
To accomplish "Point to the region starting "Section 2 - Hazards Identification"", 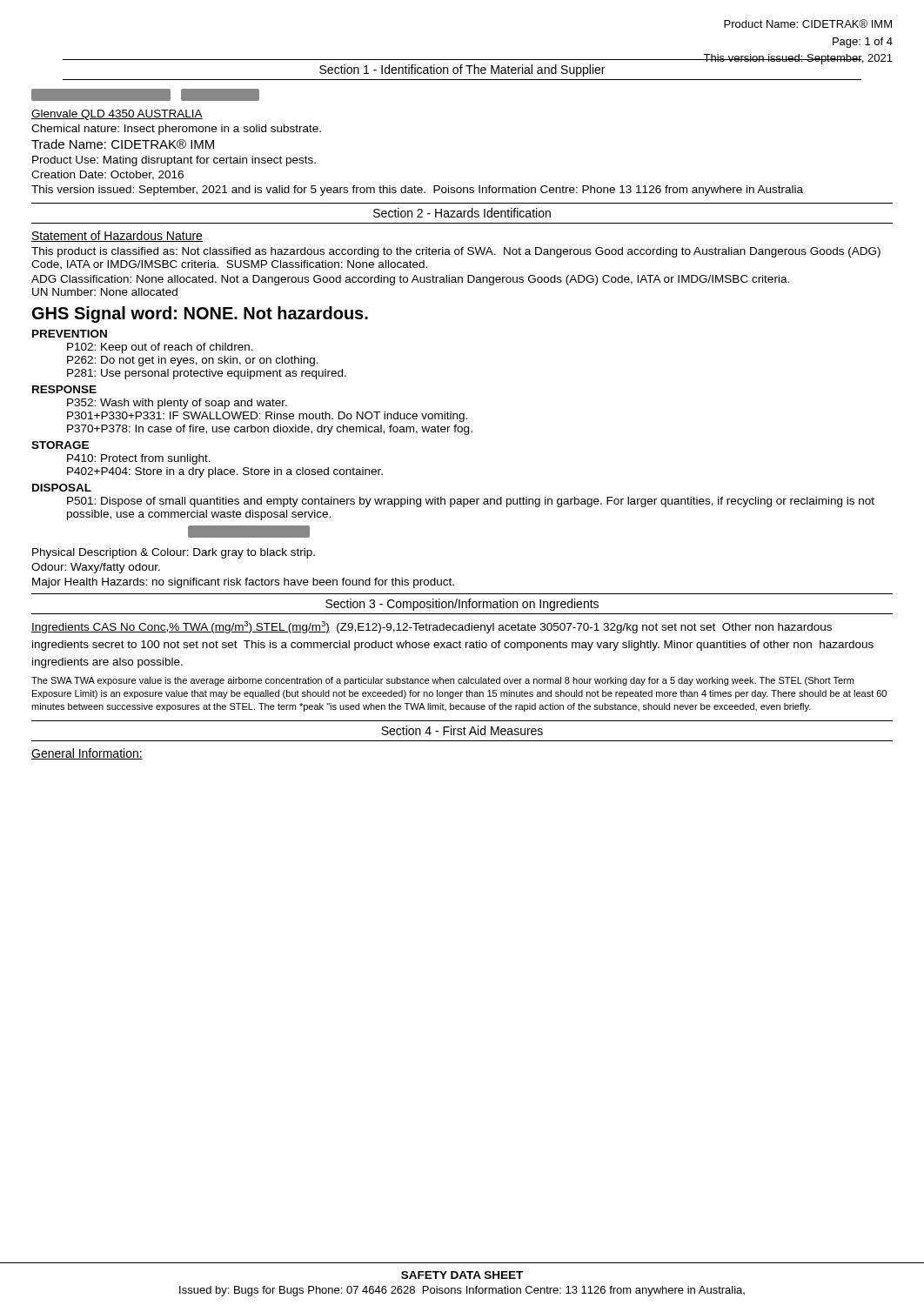I will tap(462, 213).
